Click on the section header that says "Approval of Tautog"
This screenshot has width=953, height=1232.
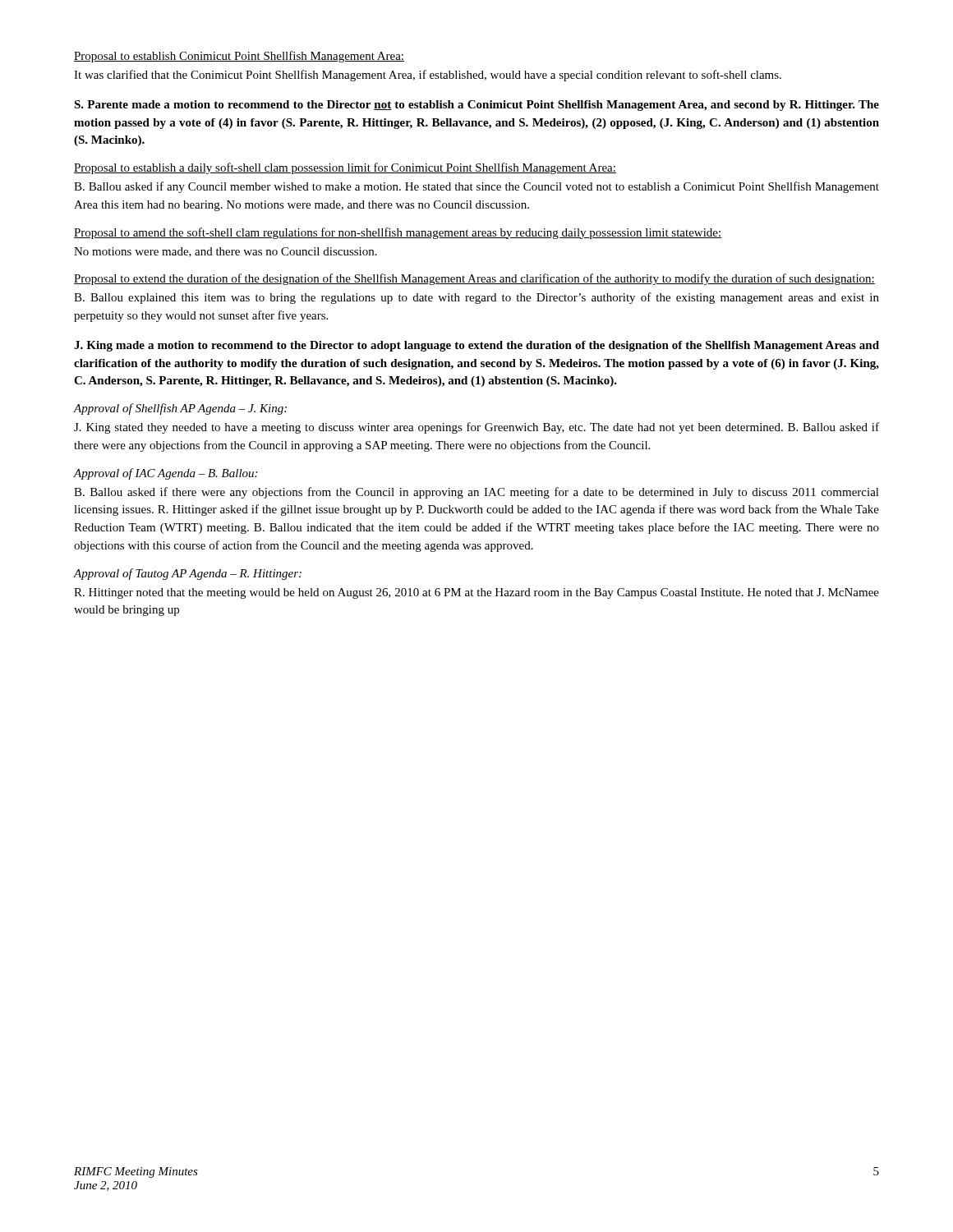coord(188,573)
